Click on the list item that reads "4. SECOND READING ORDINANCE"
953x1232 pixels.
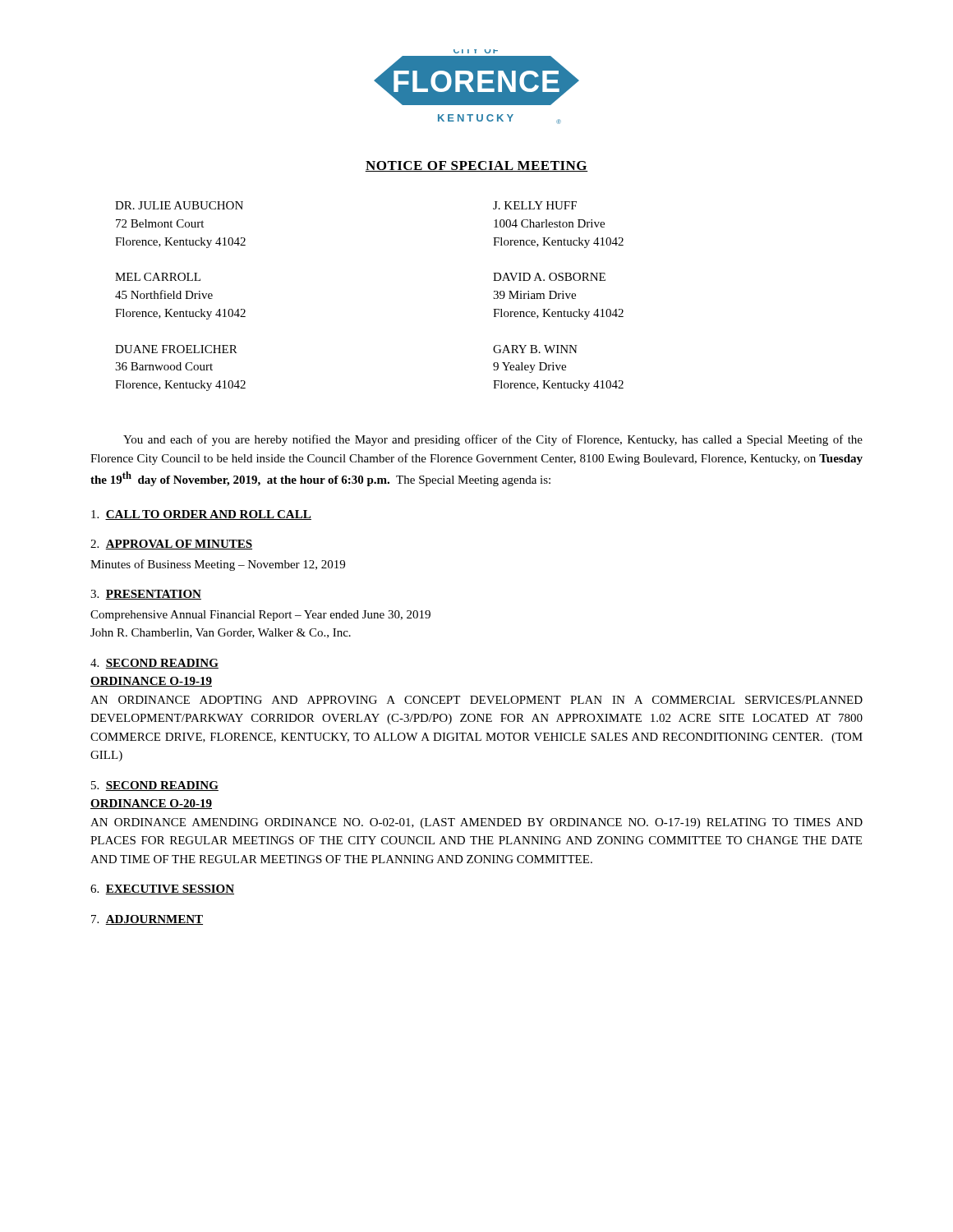tap(476, 709)
